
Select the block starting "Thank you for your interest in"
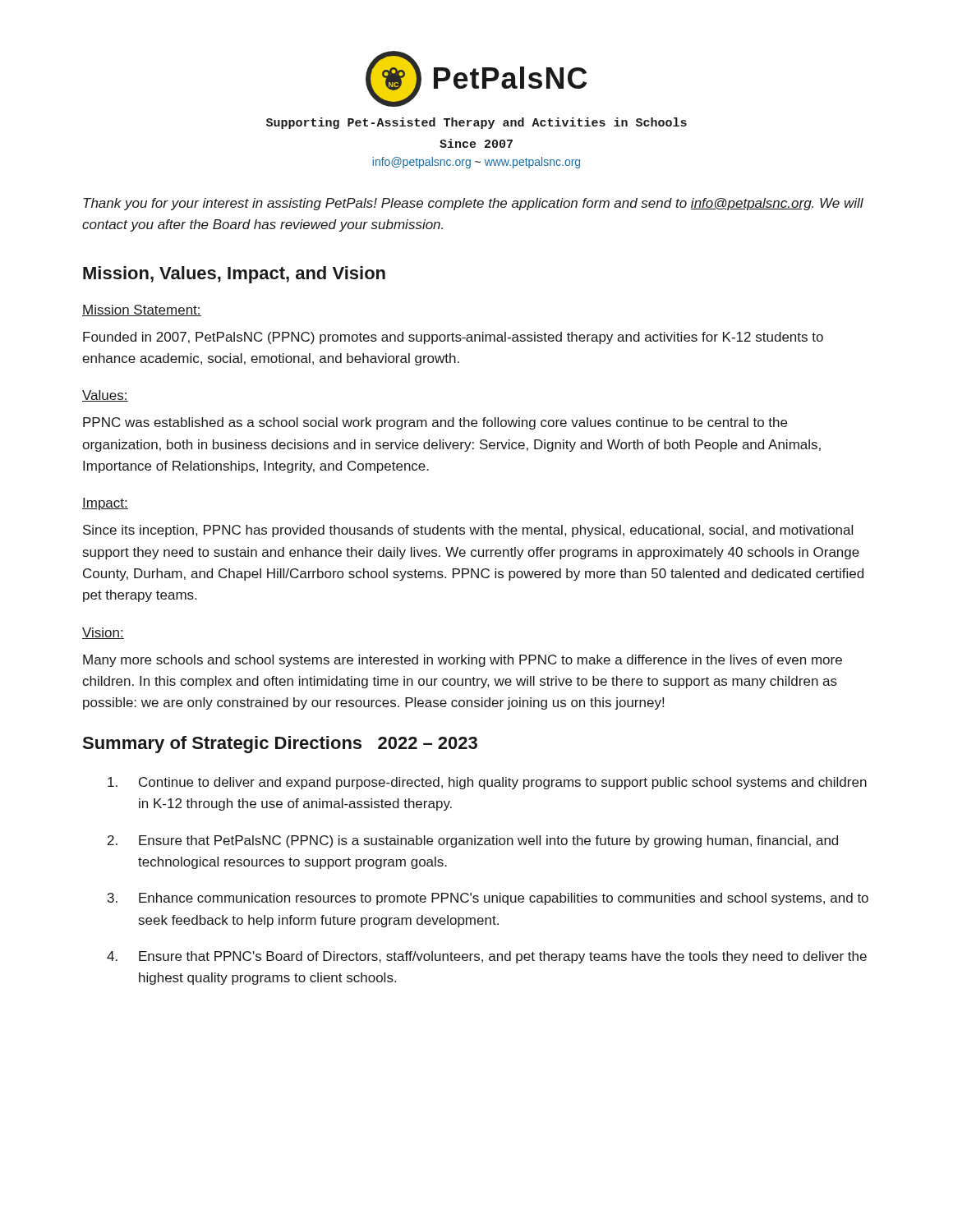tap(473, 214)
